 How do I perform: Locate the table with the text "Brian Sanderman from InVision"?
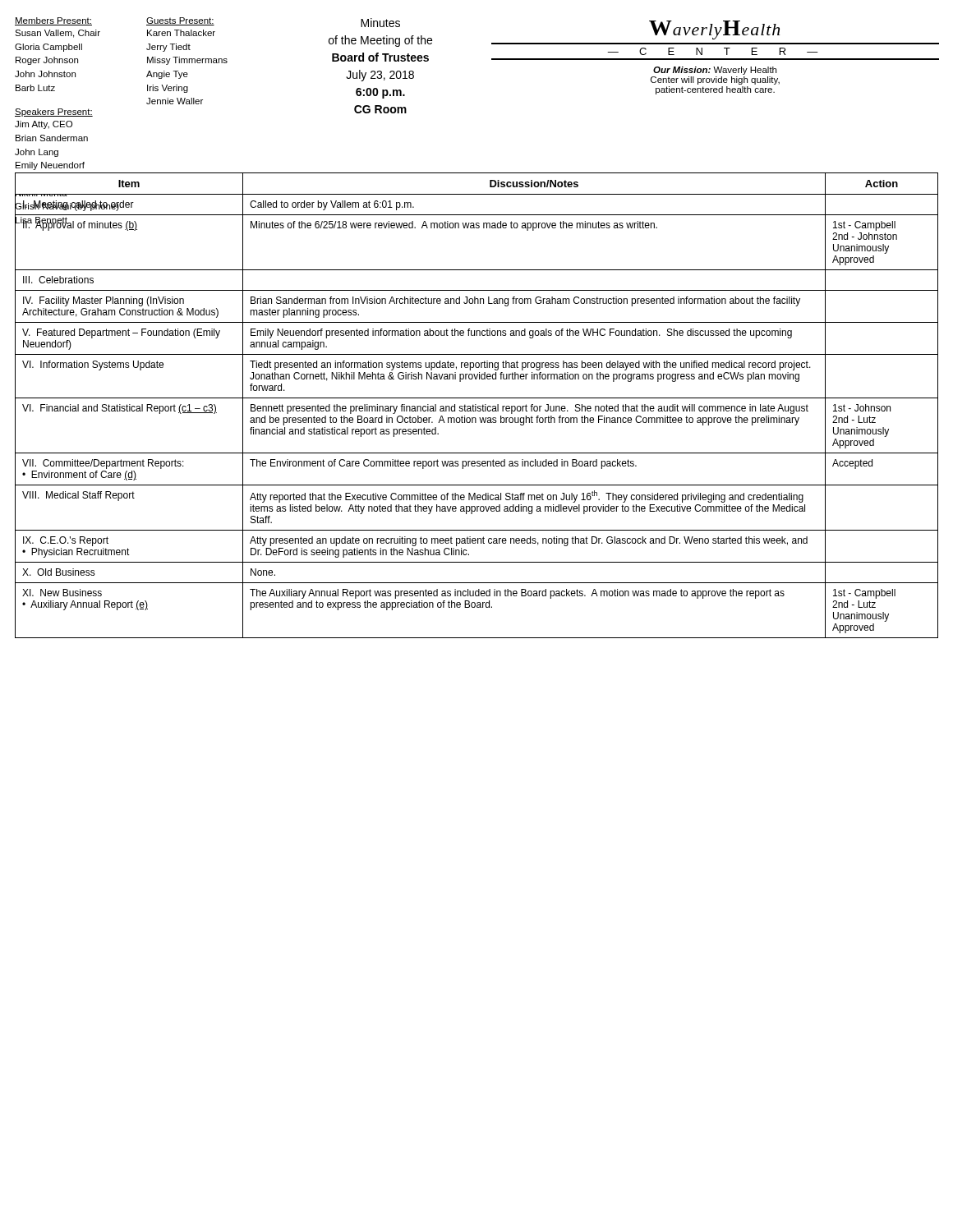point(476,405)
